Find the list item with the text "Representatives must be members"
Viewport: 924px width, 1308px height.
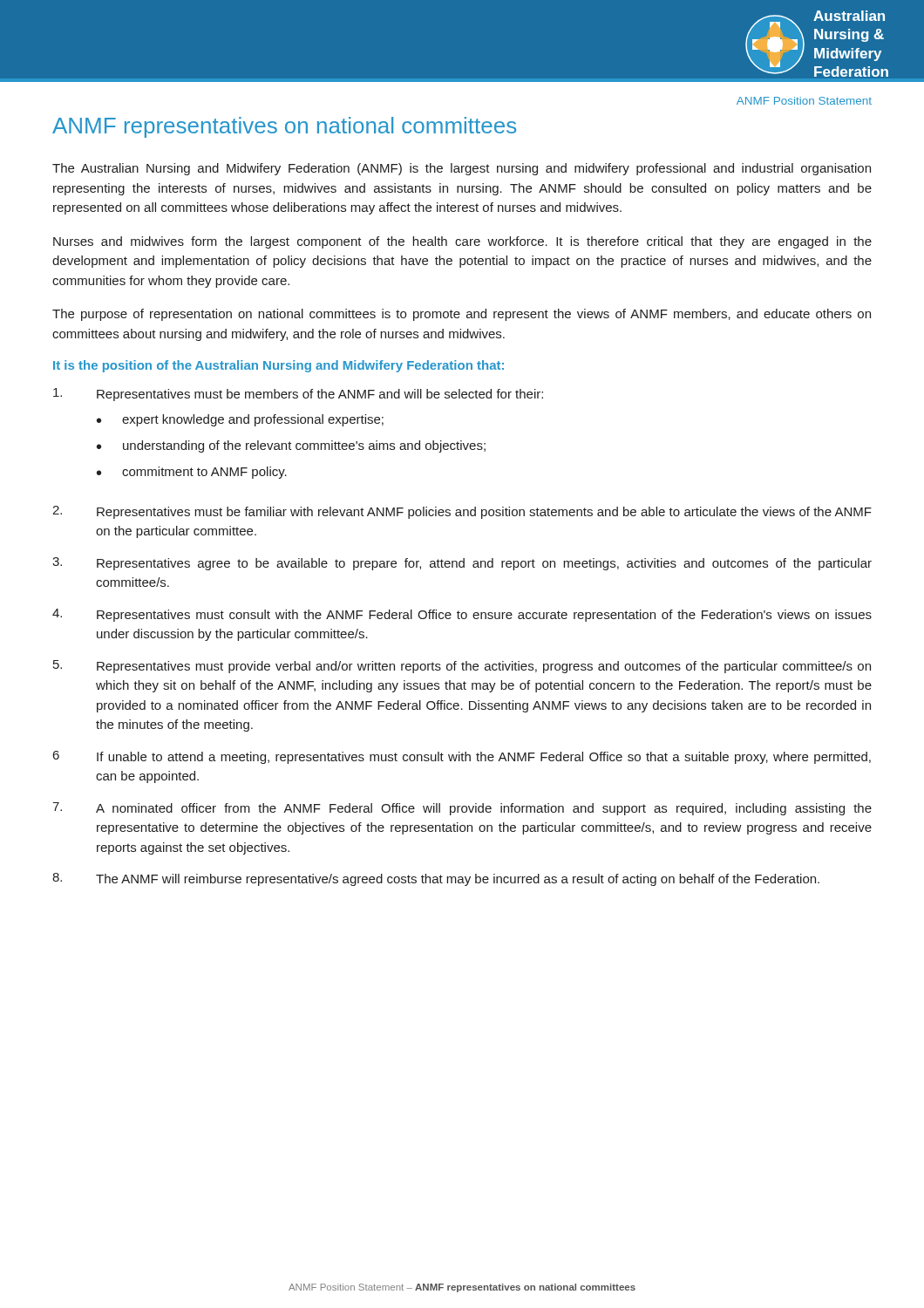click(x=462, y=437)
